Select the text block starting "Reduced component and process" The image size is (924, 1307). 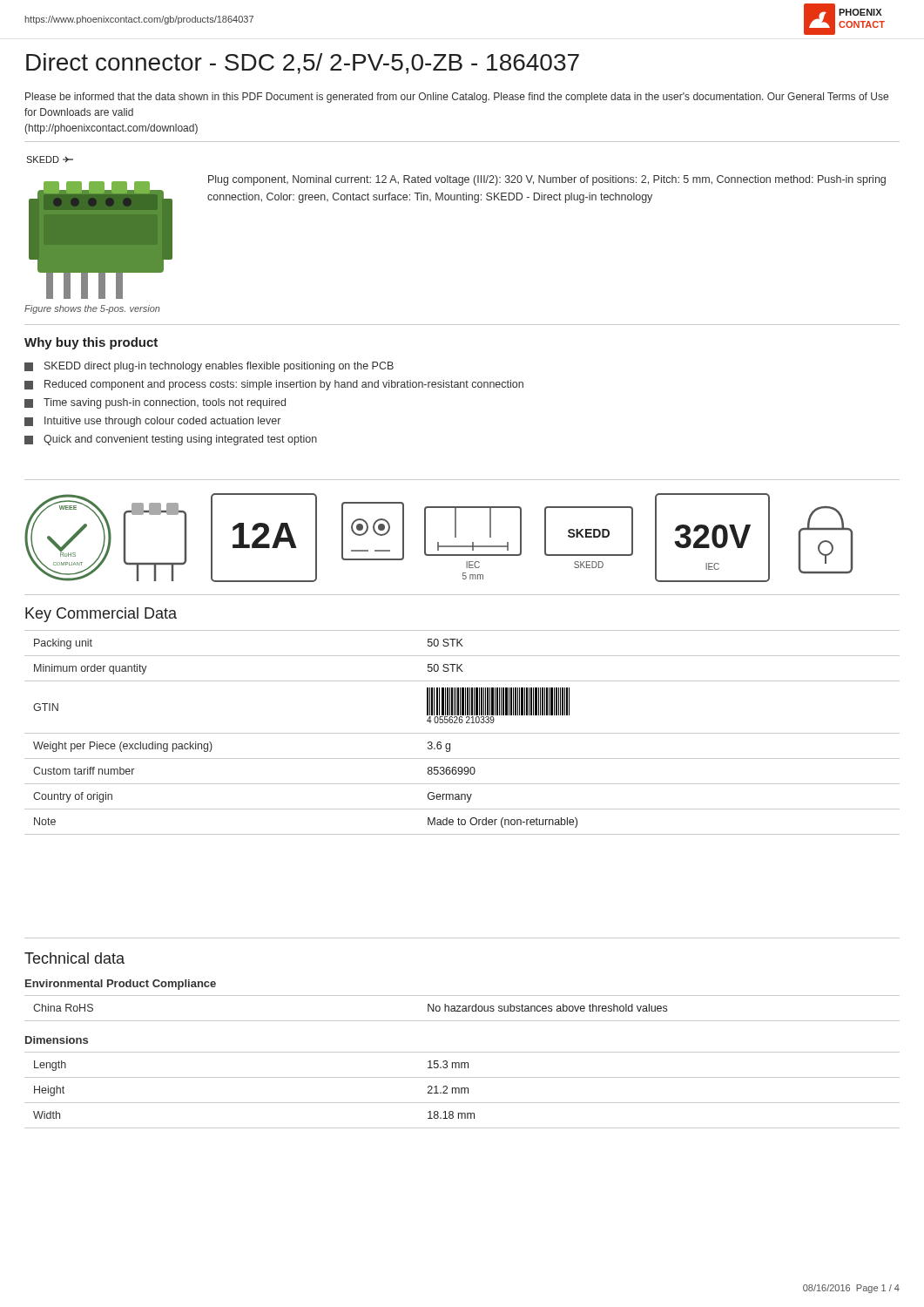274,384
